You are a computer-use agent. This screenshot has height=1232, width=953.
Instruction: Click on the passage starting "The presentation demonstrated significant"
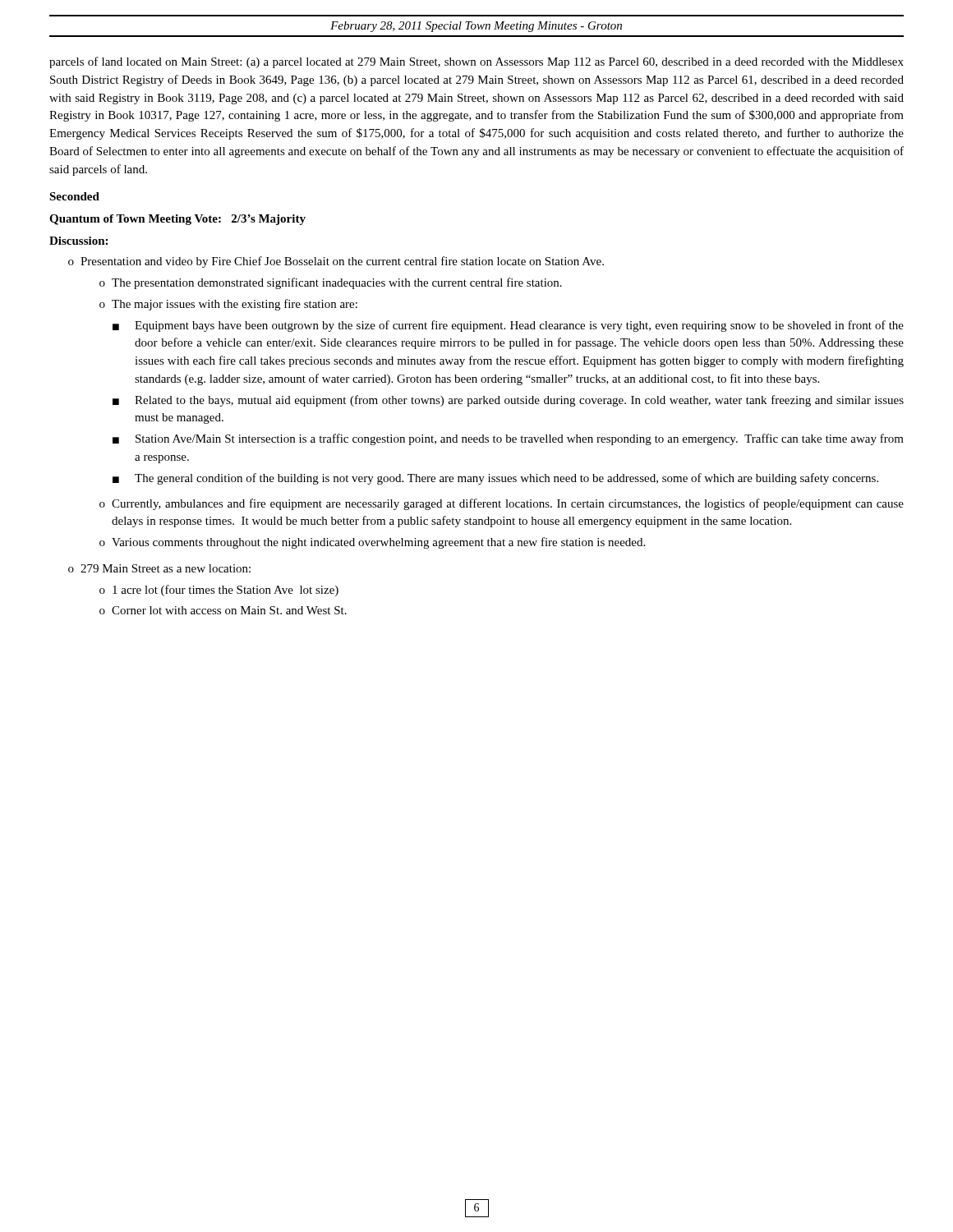point(337,283)
